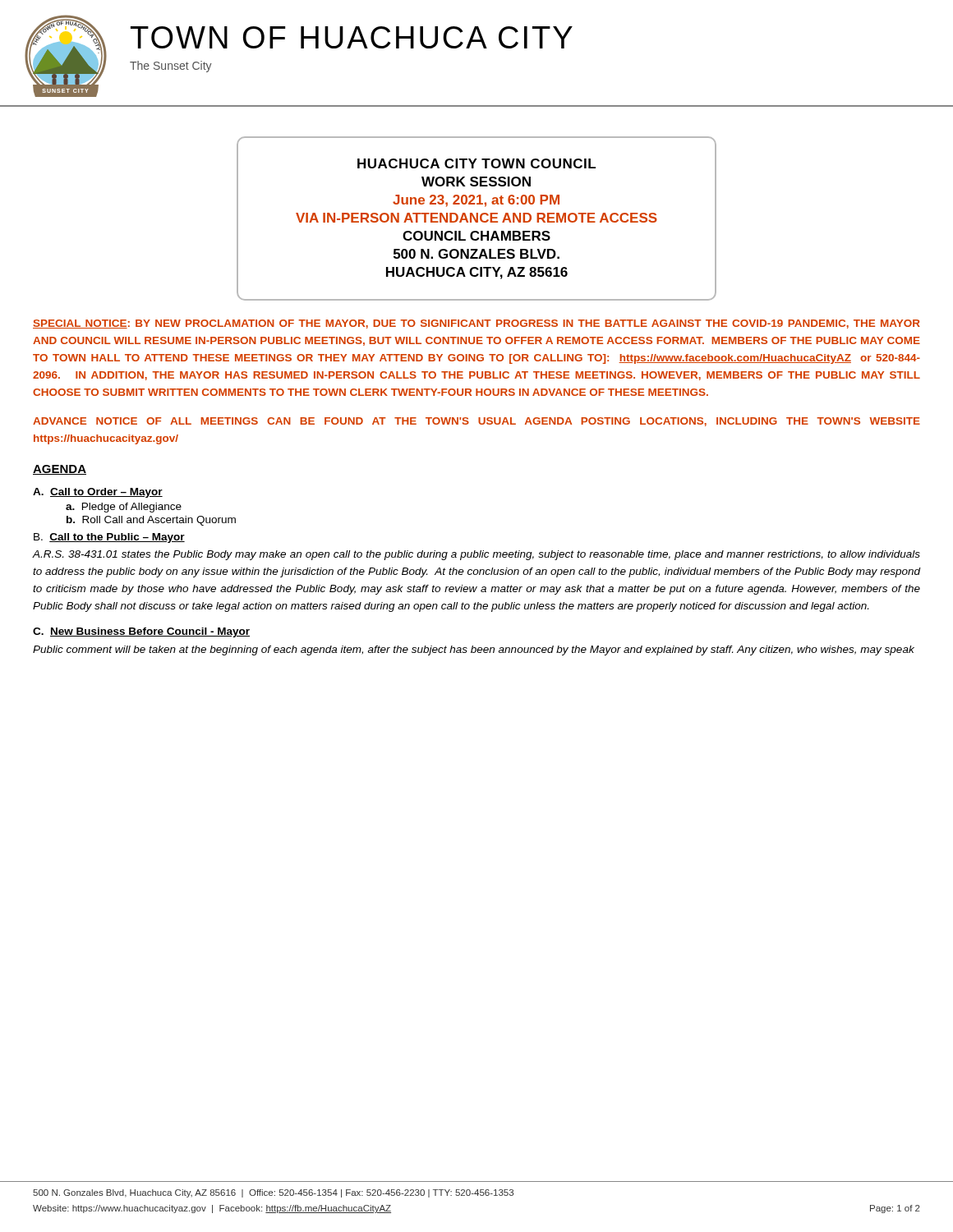Screen dimensions: 1232x953
Task: Select the text block that reads "ADVANCE NOTICE OF ALL MEETINGS CAN"
Action: (x=476, y=429)
